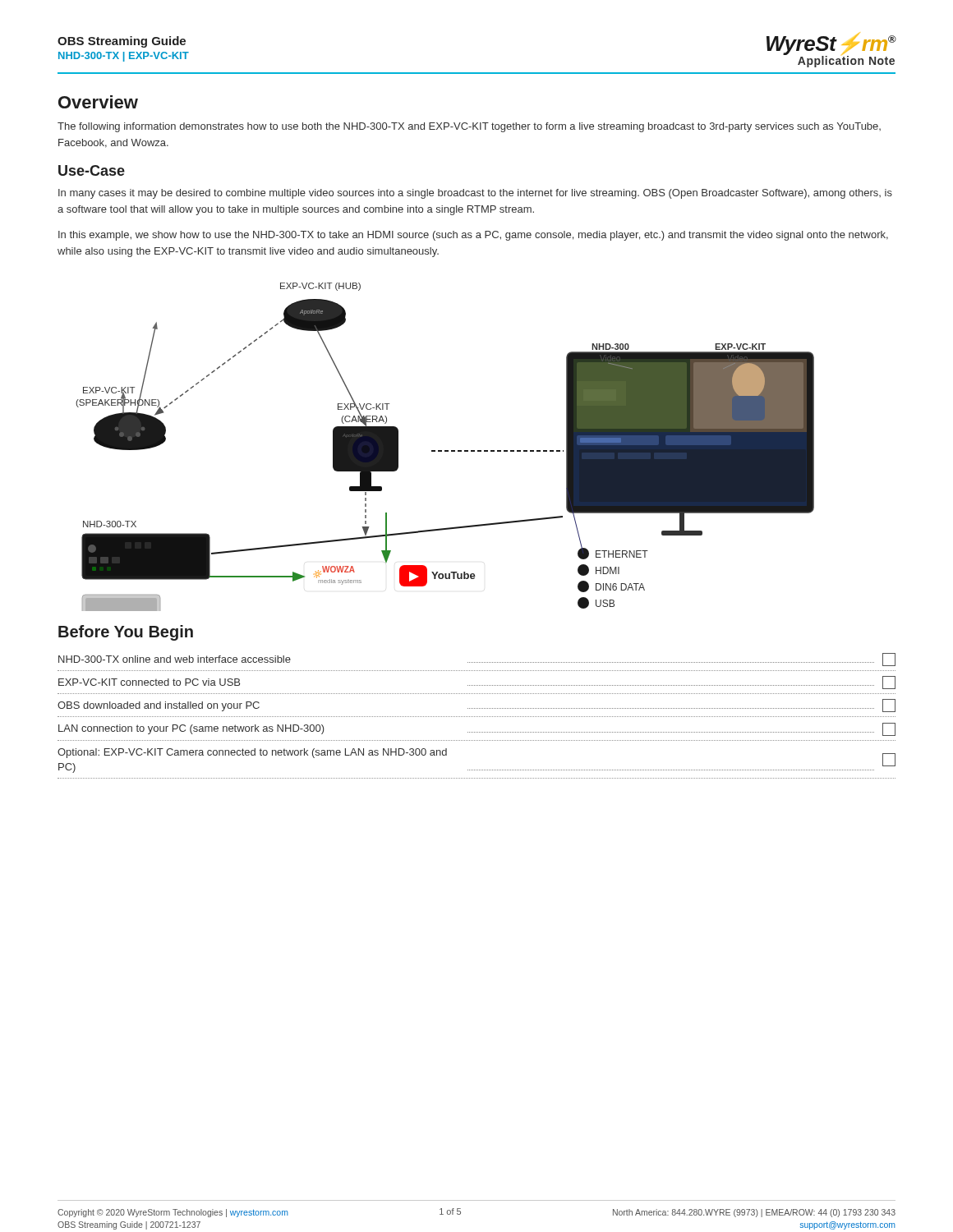Screen dimensions: 1232x953
Task: Find the text block with the text "In this example, we show how to use"
Action: 473,242
